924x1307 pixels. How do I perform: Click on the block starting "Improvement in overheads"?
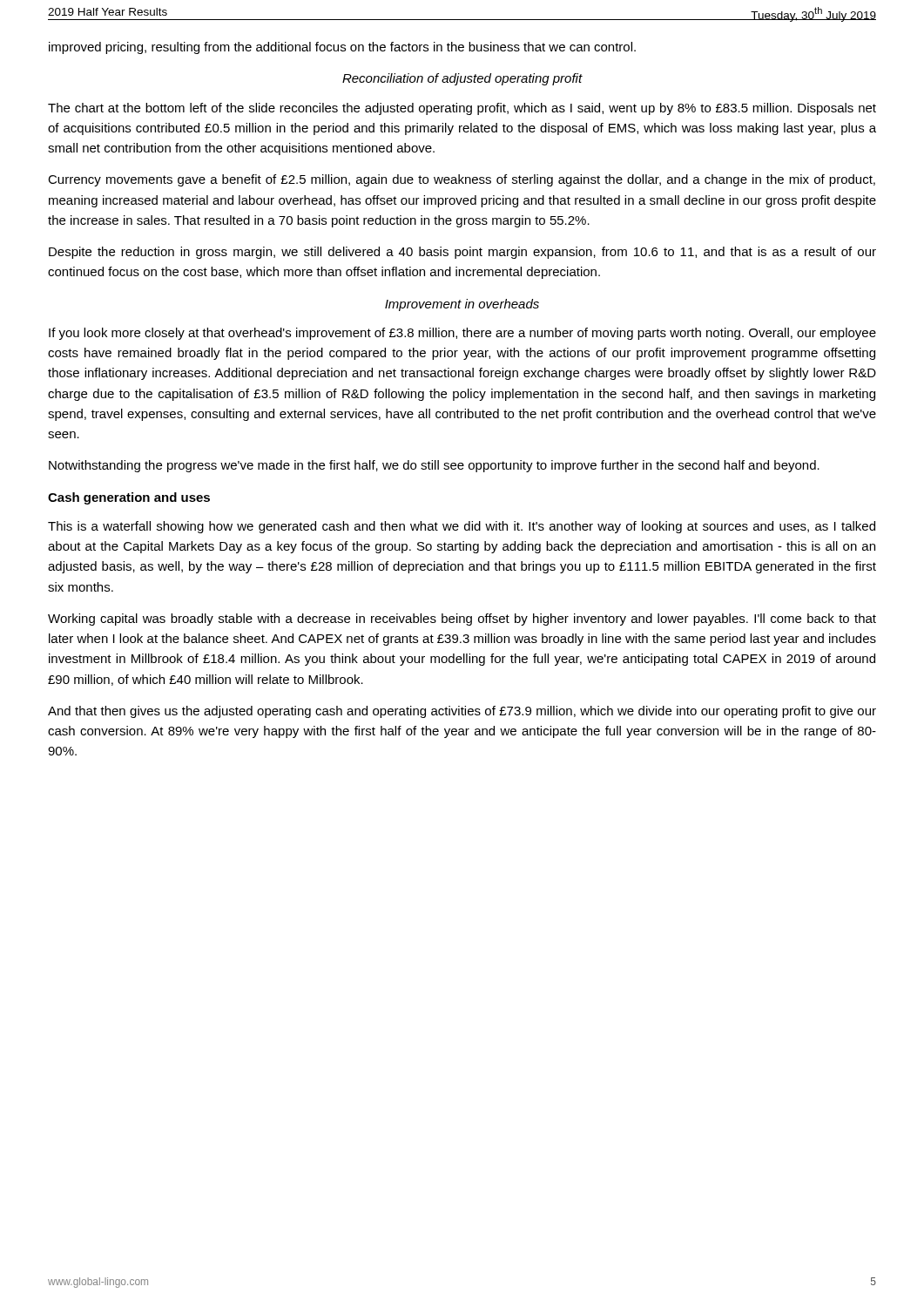(x=462, y=303)
